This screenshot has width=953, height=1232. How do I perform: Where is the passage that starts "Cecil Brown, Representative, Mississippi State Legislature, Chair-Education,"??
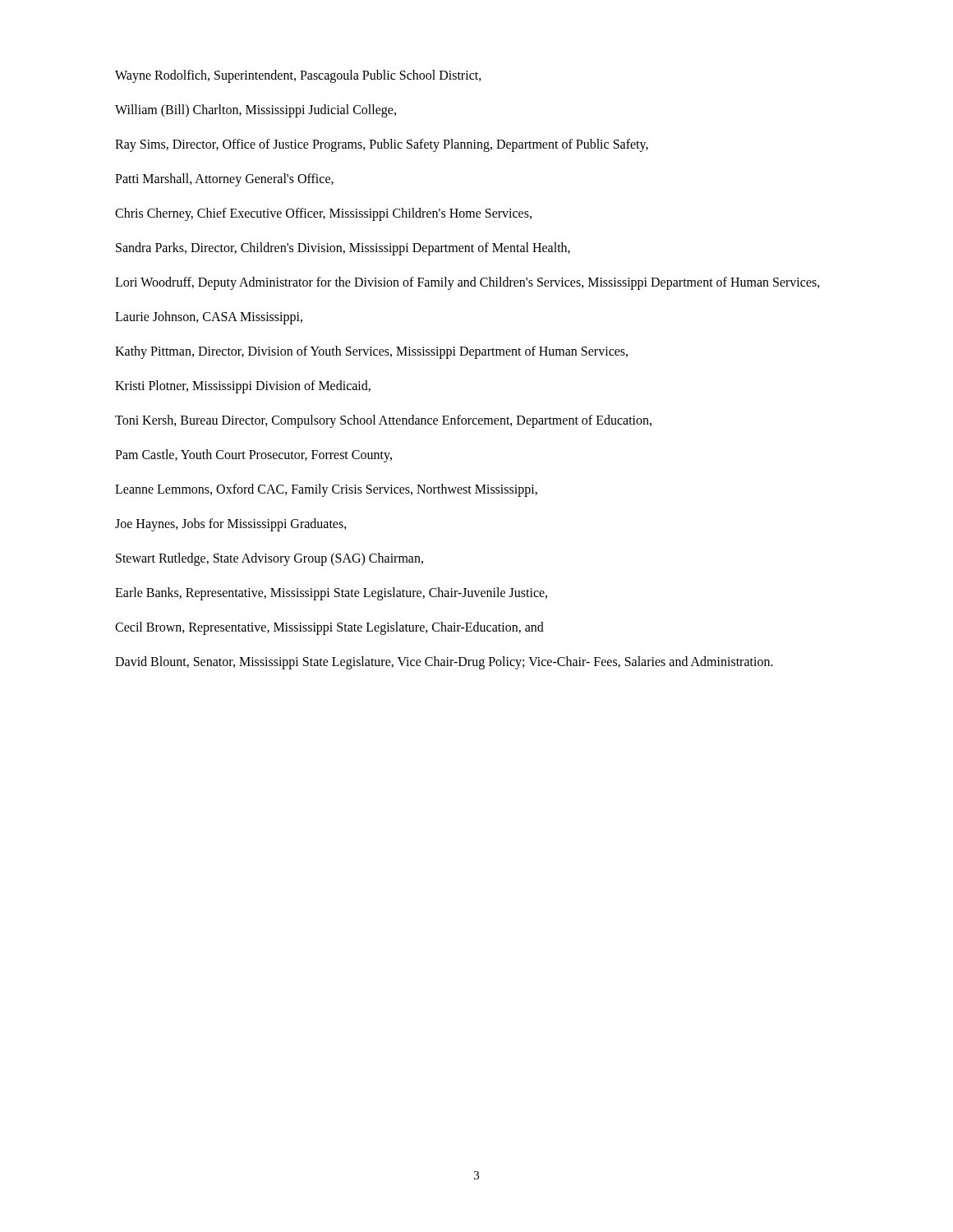coord(329,627)
